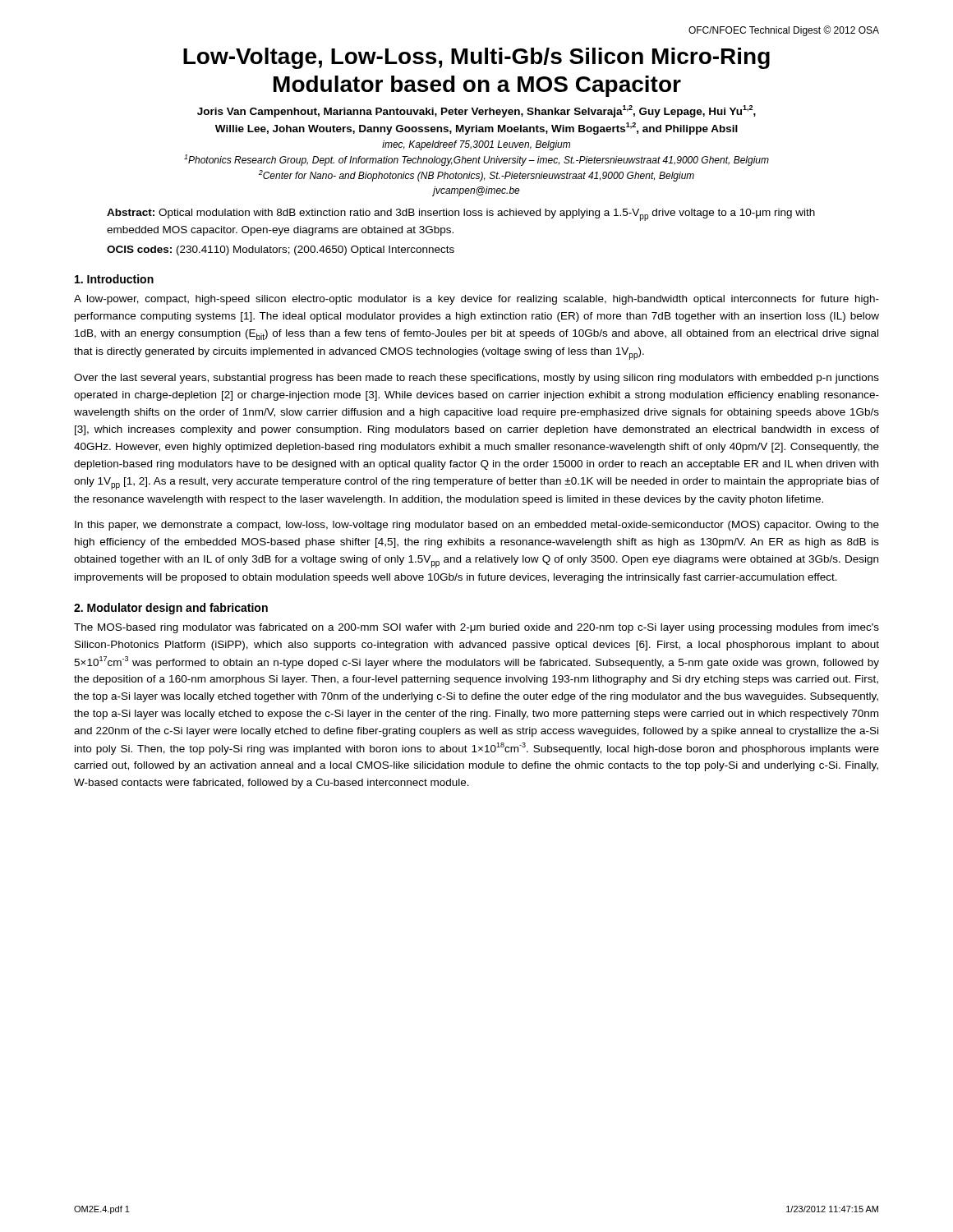Find the text block with the text "Joris Van Campenhout, Marianna Pantouvaki,"
953x1232 pixels.
(476, 119)
